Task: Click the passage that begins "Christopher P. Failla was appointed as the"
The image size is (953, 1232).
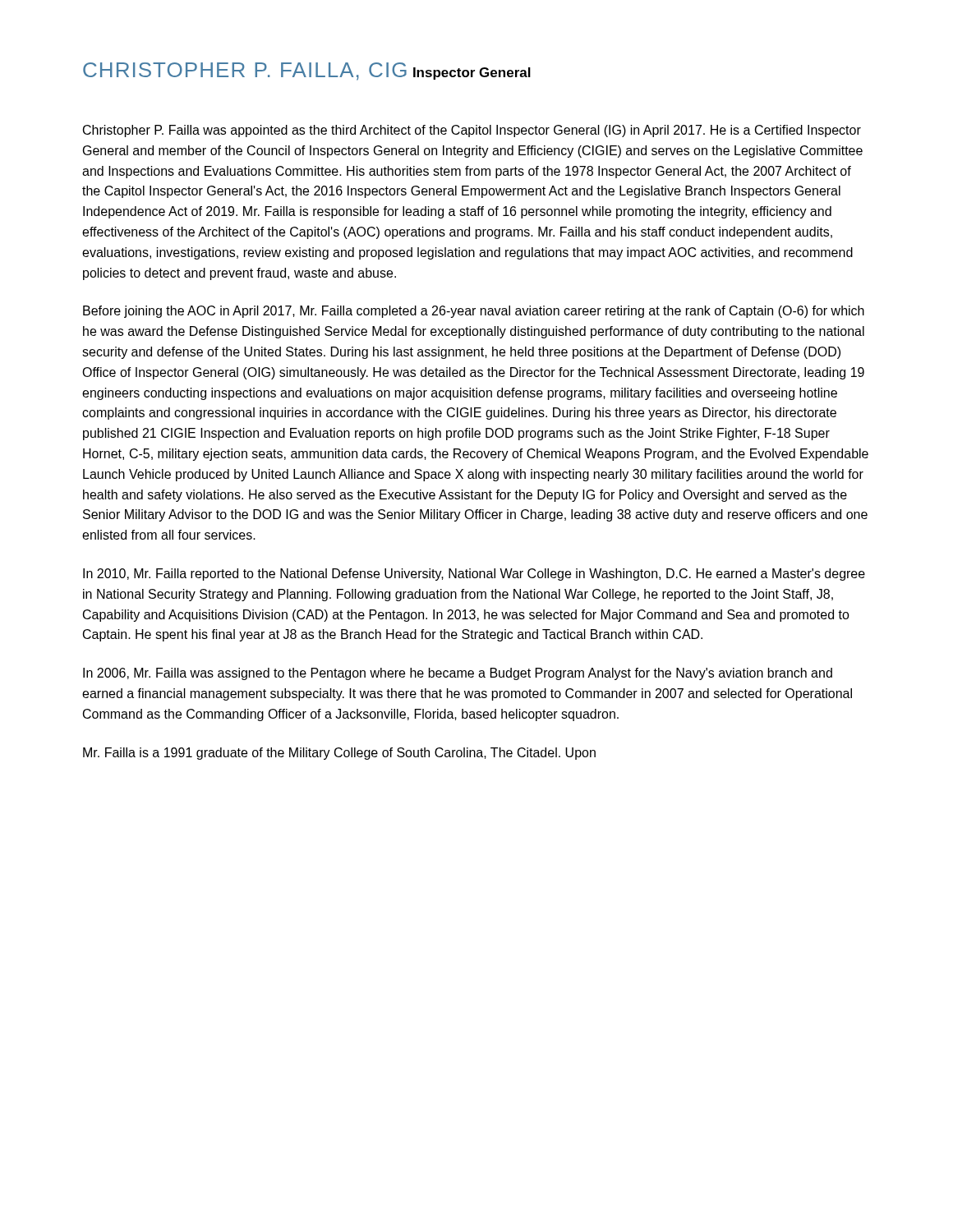Action: (476, 202)
